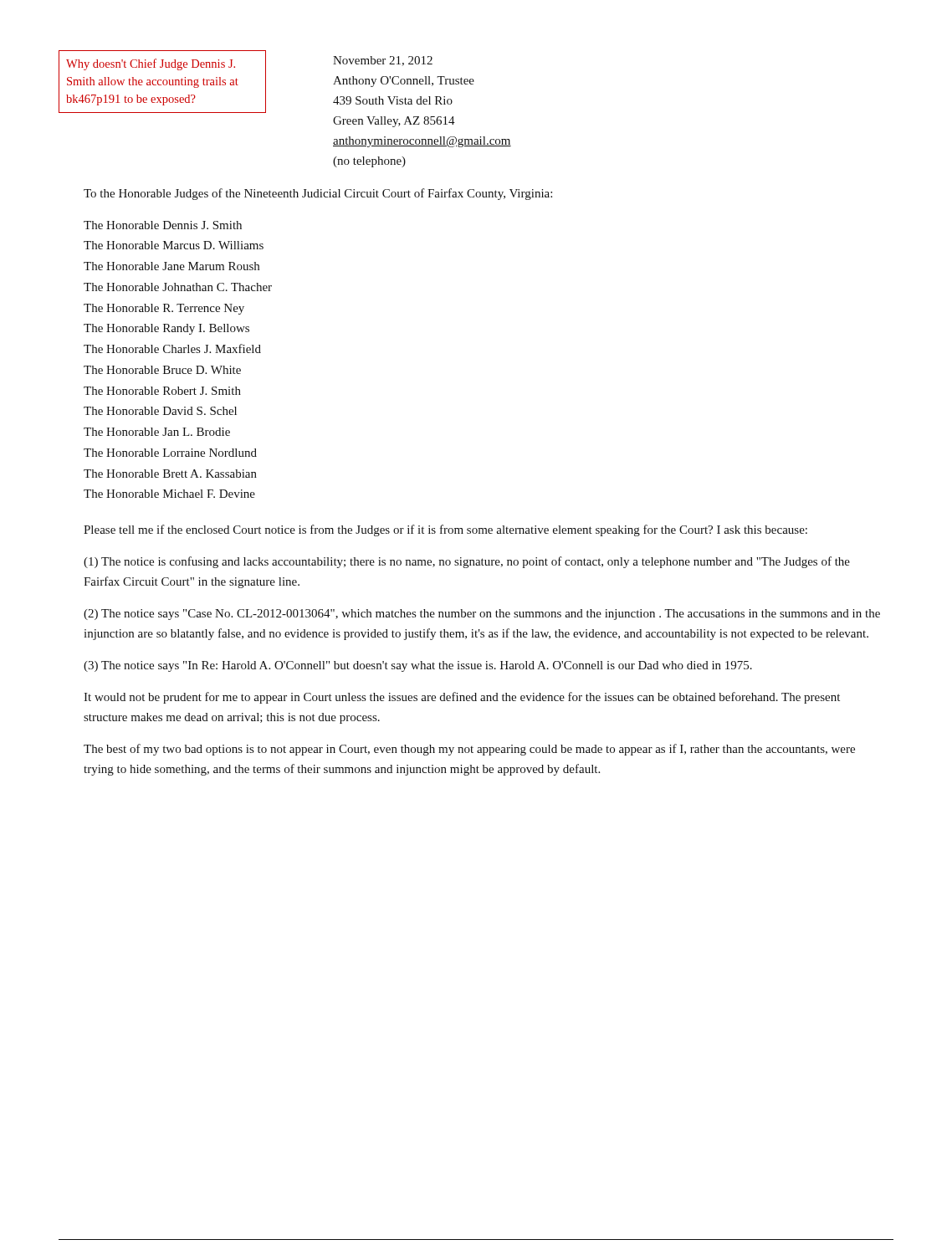Screen dimensions: 1255x952
Task: Find the list item that says "The Honorable Jane"
Action: [x=172, y=266]
